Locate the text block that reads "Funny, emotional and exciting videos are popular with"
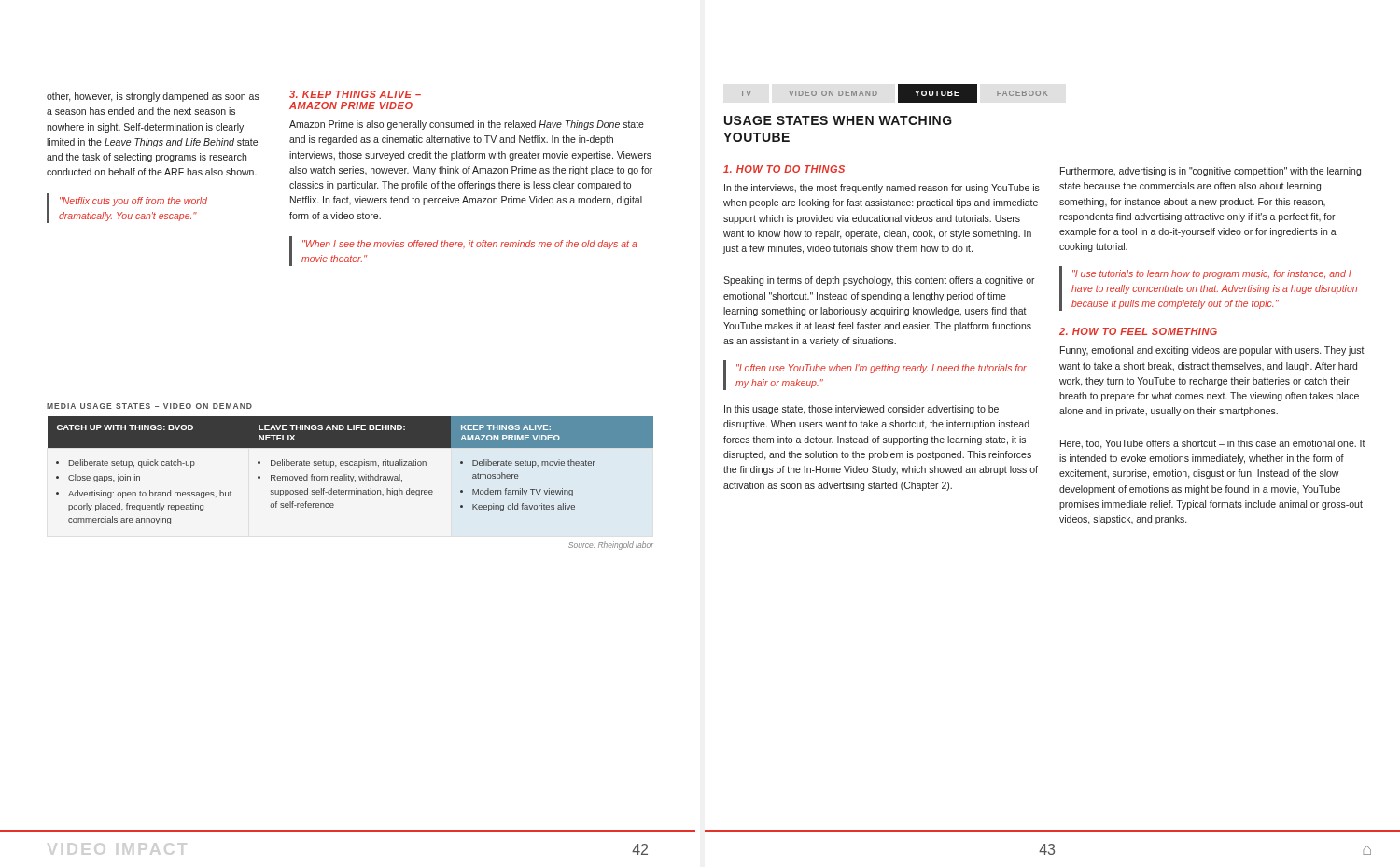 [1212, 381]
